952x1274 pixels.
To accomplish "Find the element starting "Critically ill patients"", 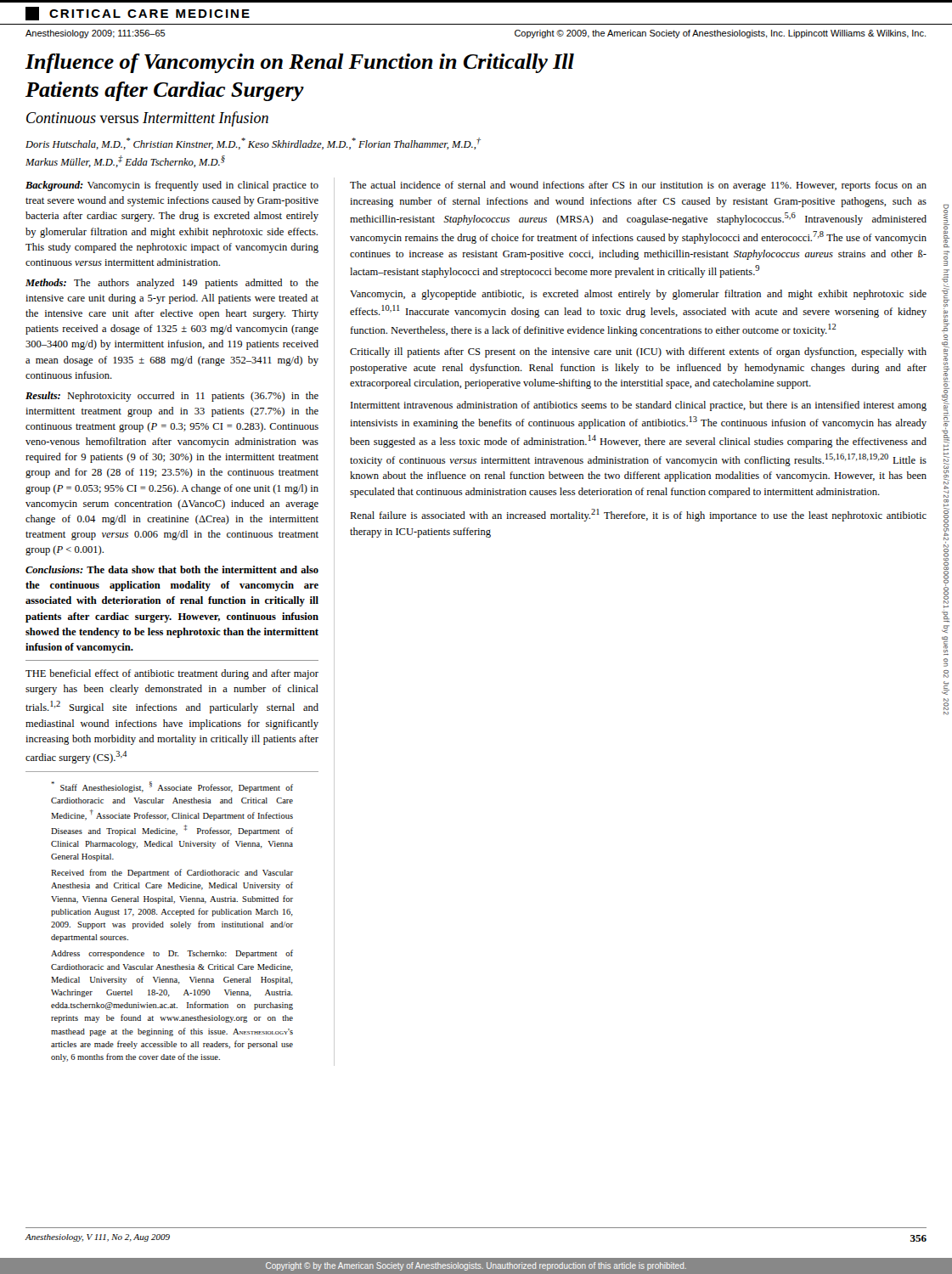I will pos(638,368).
